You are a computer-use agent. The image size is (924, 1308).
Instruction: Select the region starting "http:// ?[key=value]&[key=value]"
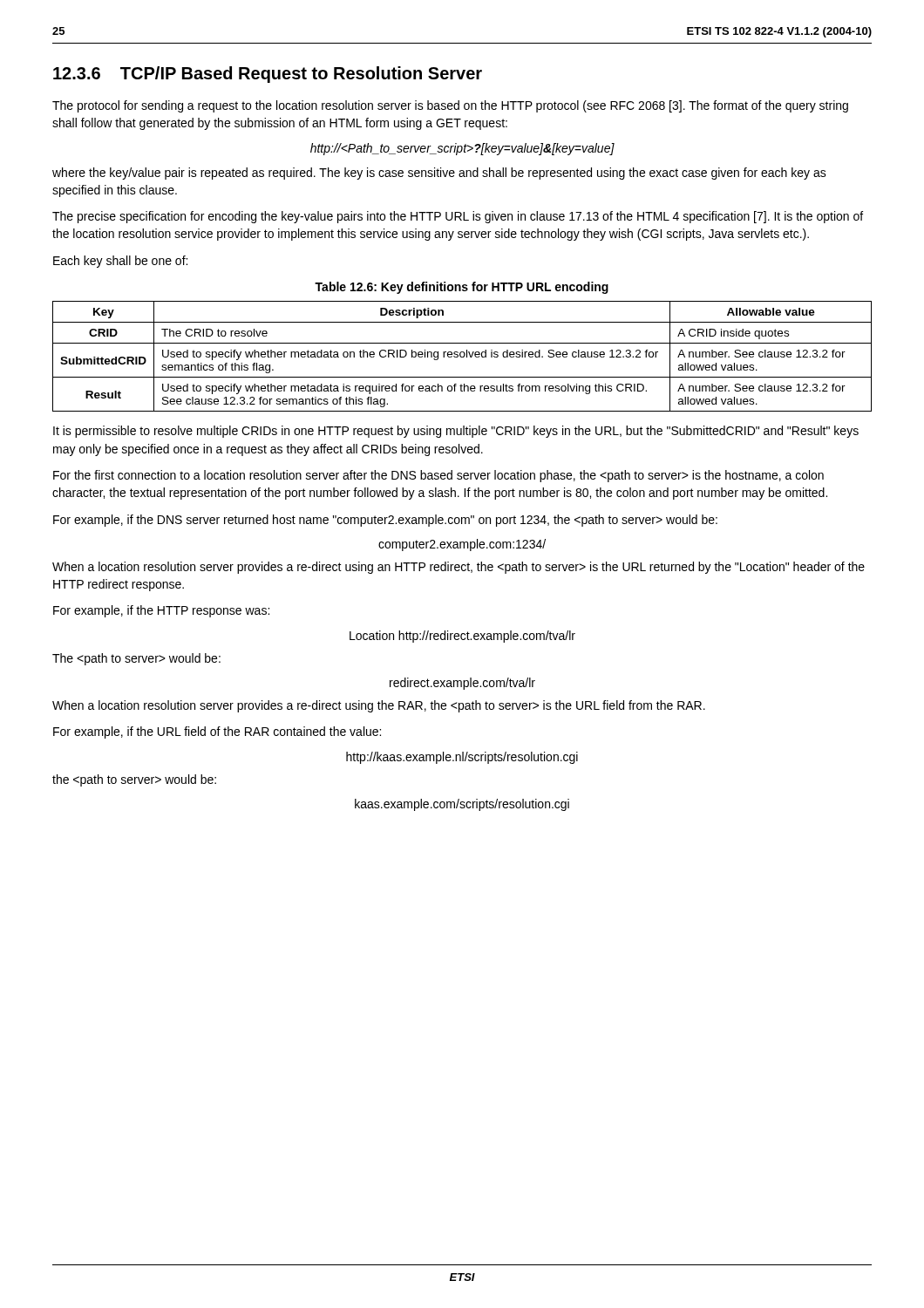pyautogui.click(x=462, y=148)
